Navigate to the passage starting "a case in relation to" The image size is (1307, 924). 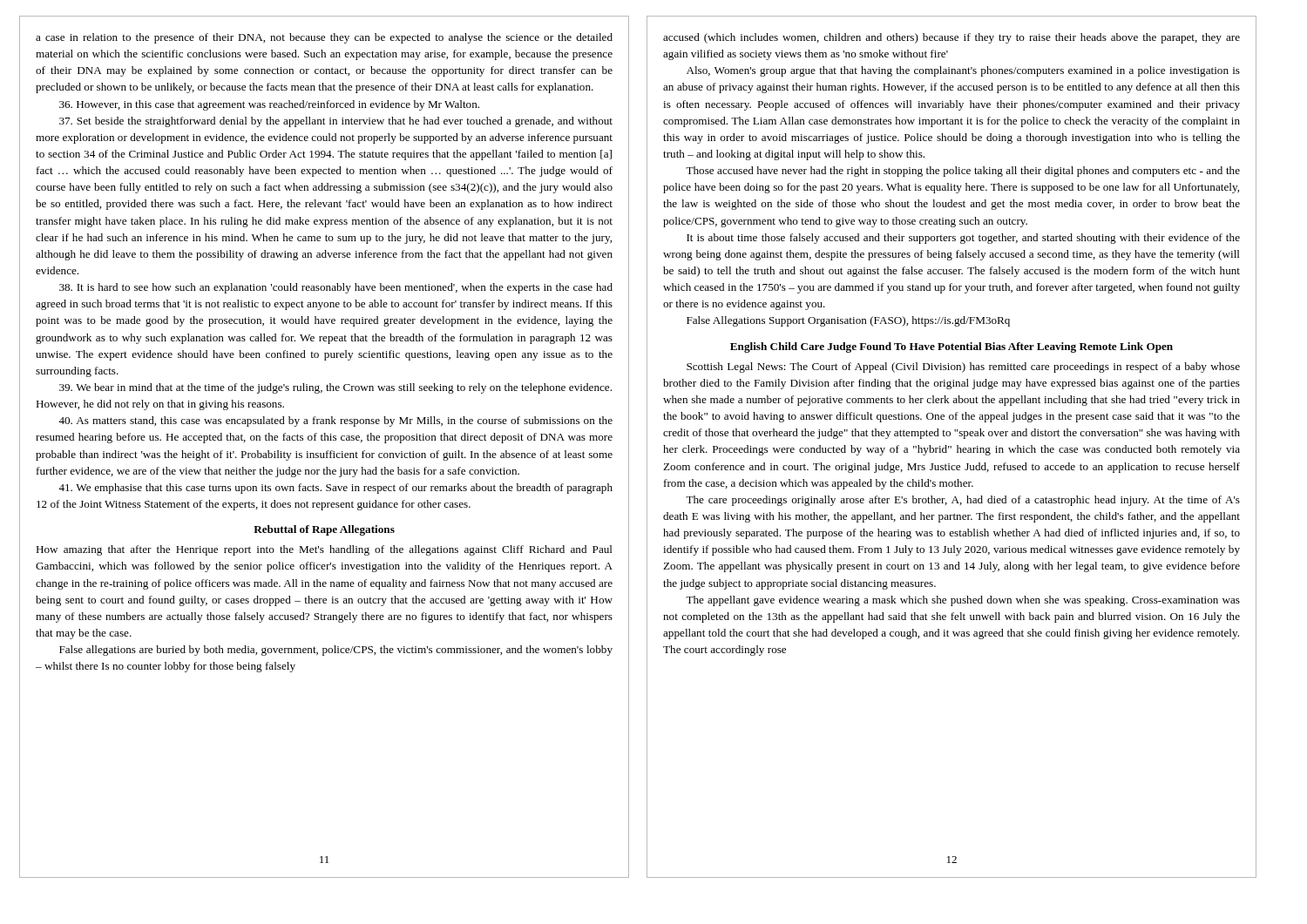tap(324, 38)
